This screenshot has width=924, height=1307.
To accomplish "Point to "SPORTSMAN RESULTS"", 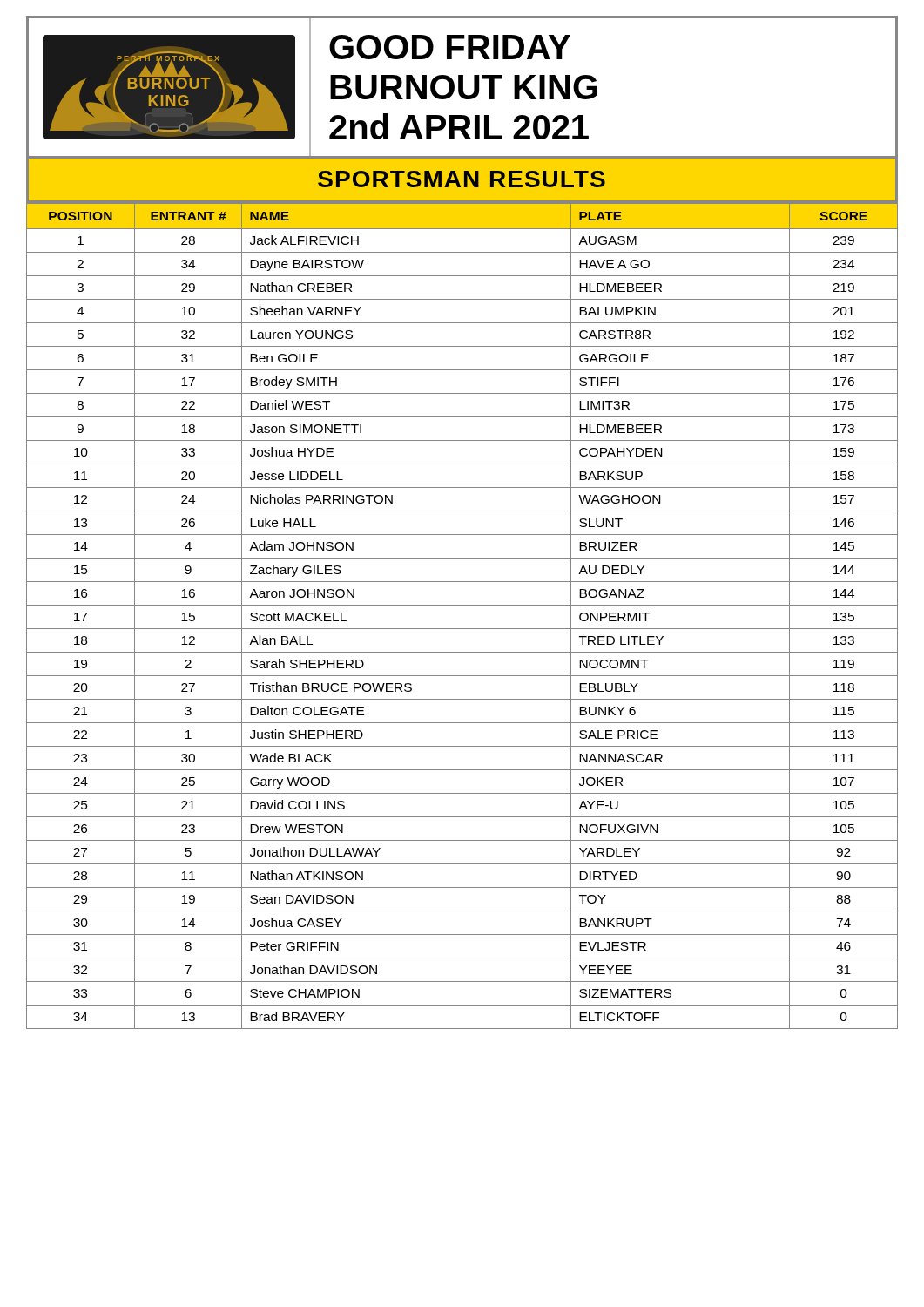I will pos(462,179).
